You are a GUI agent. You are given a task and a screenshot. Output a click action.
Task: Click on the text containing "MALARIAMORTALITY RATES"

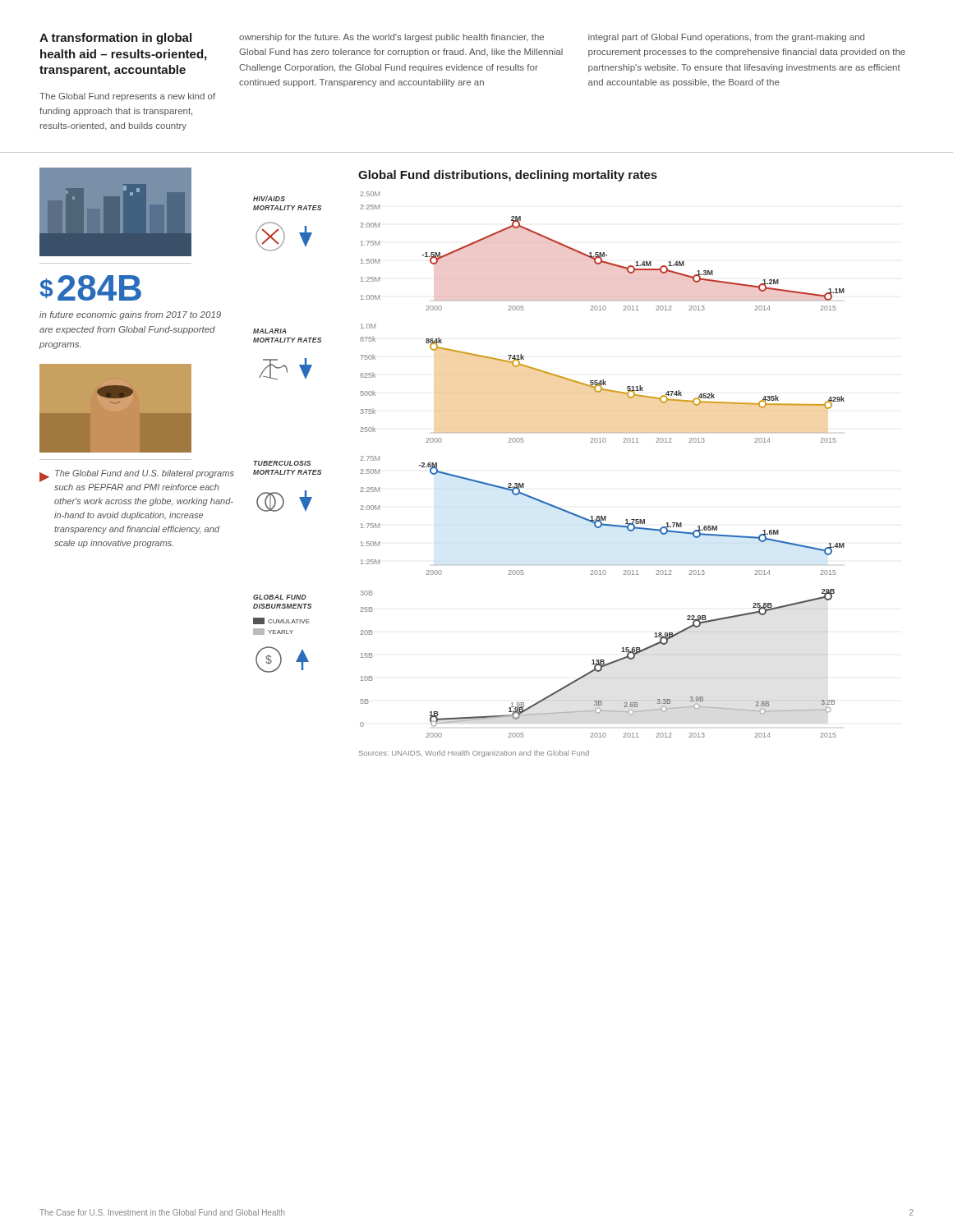287,335
